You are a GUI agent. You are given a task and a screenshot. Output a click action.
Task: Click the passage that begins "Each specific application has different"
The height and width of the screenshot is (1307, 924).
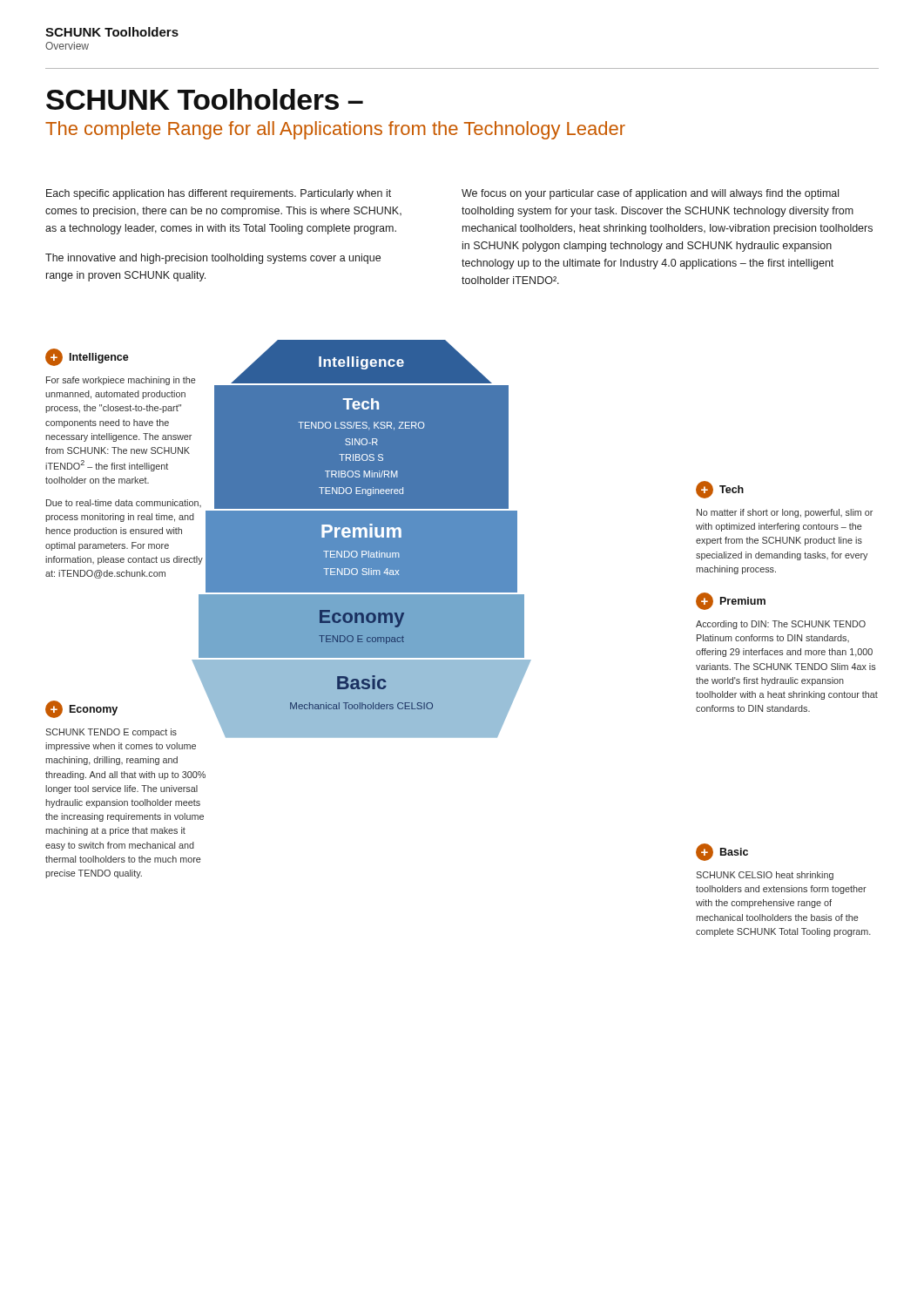pyautogui.click(x=228, y=234)
